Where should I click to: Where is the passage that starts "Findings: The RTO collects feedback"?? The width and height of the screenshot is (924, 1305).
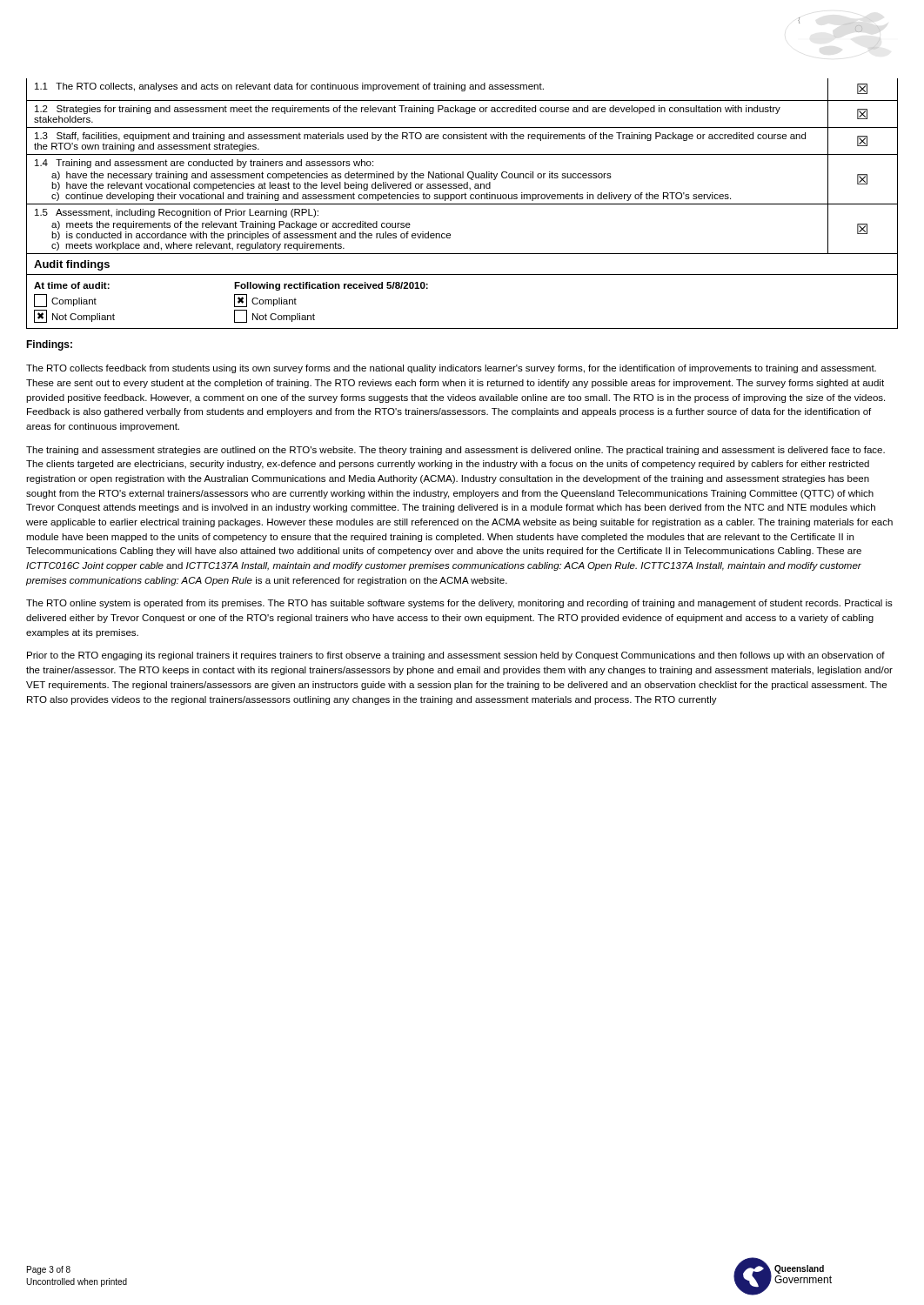coord(462,522)
